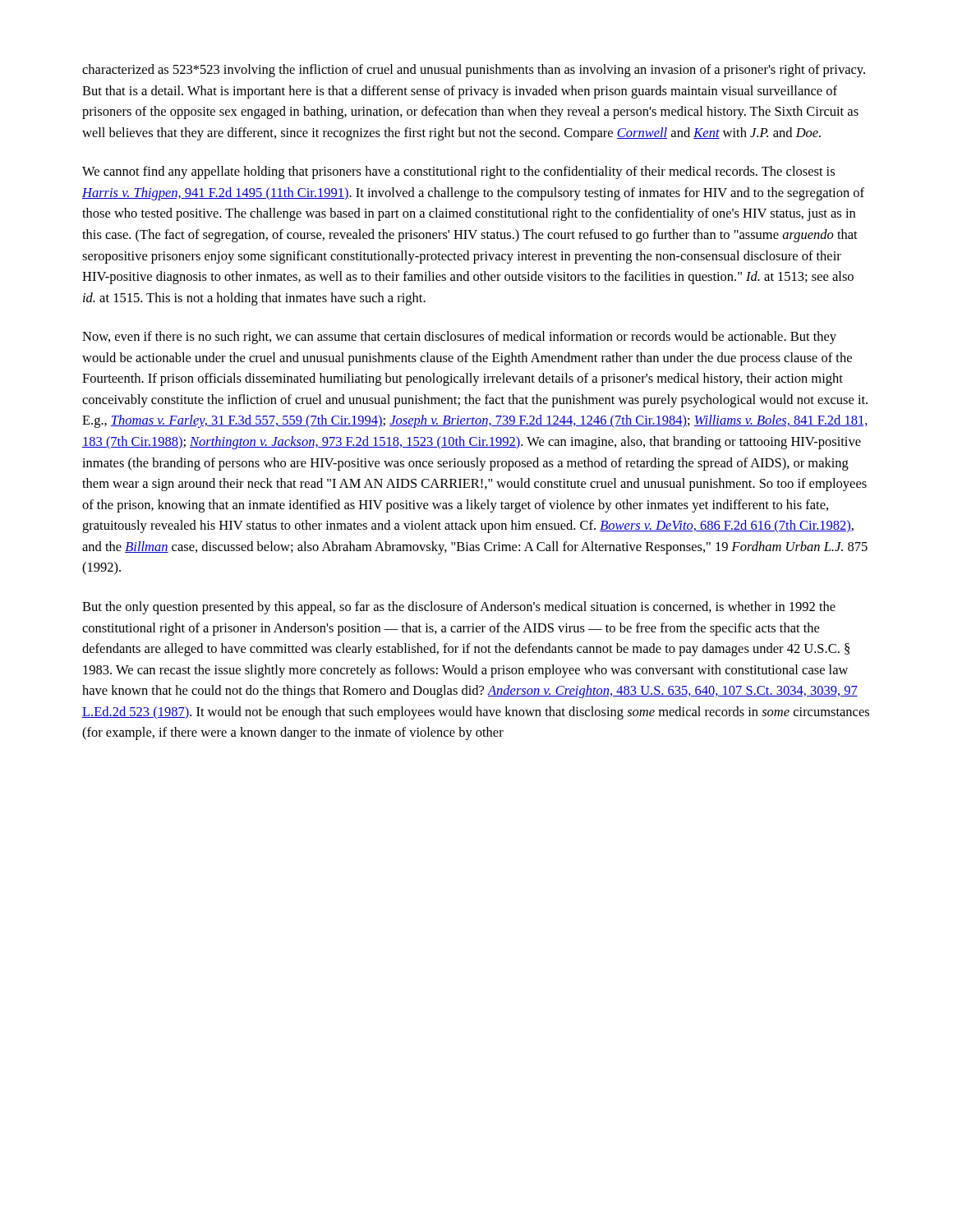The width and height of the screenshot is (953, 1232).
Task: Select the text block that reads "We cannot find"
Action: click(473, 234)
